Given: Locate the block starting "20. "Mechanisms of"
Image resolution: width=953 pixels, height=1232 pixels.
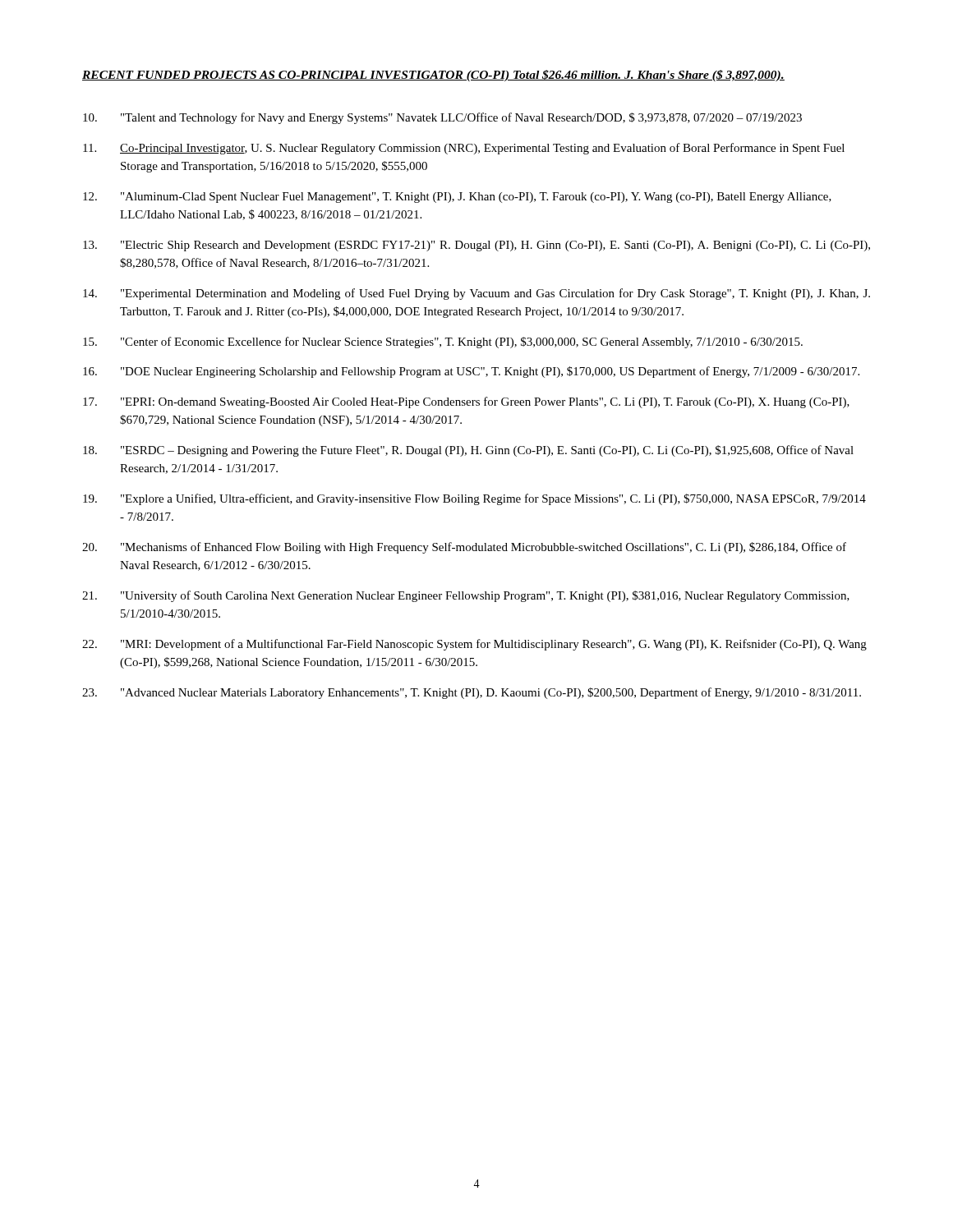Looking at the screenshot, I should point(476,556).
